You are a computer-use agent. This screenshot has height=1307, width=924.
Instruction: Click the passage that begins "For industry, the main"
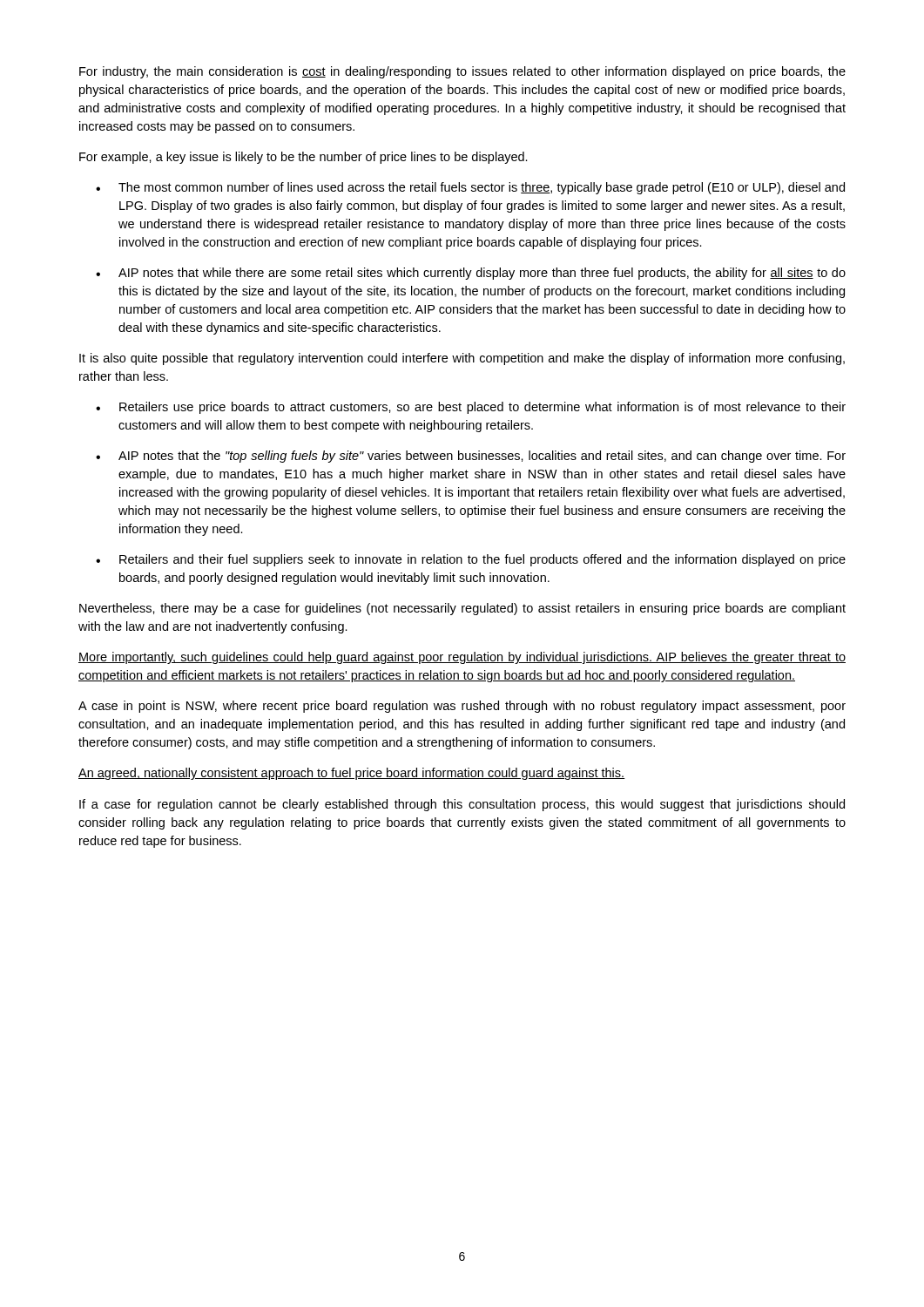tap(462, 99)
